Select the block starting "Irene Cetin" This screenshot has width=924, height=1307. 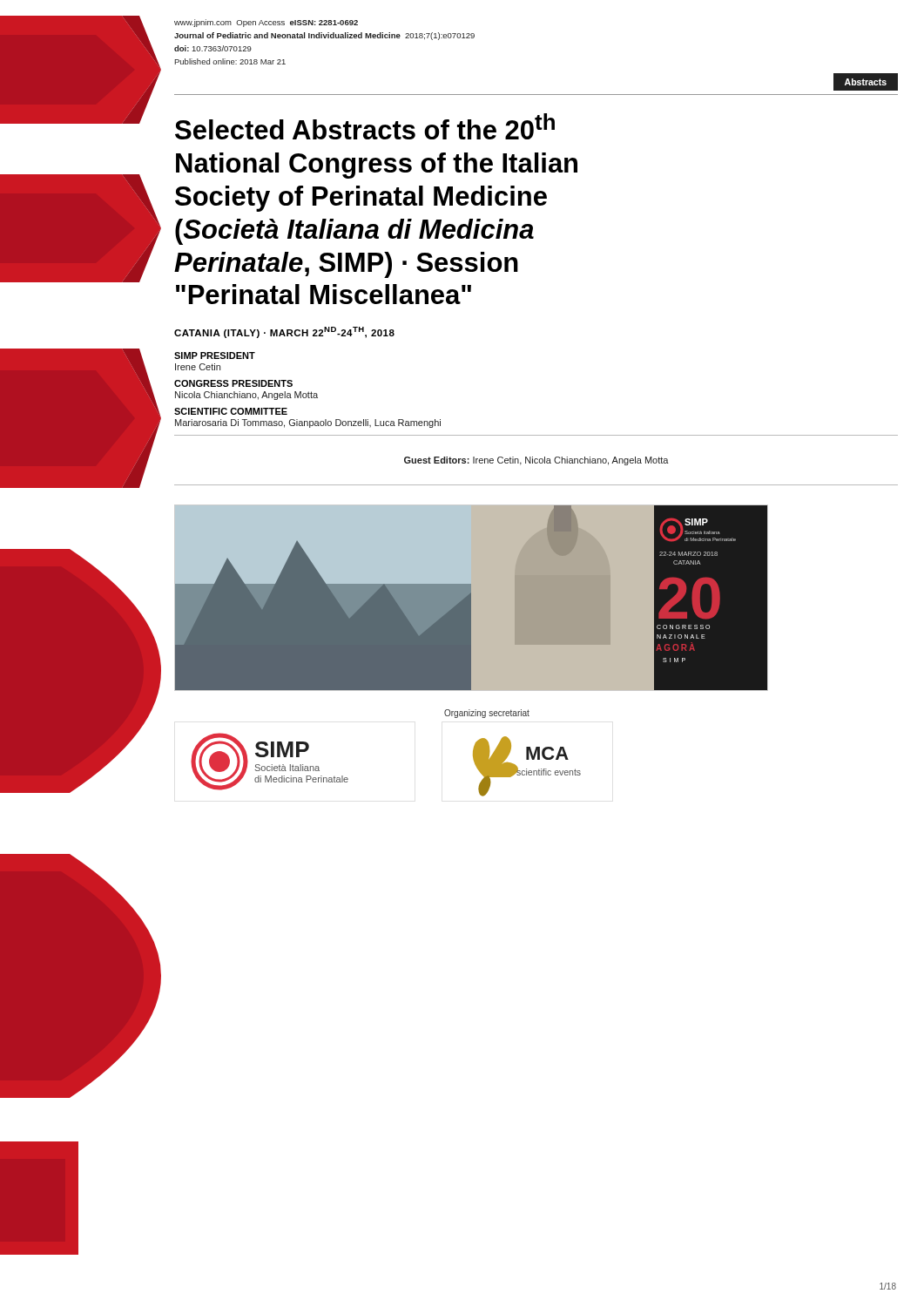[x=198, y=367]
